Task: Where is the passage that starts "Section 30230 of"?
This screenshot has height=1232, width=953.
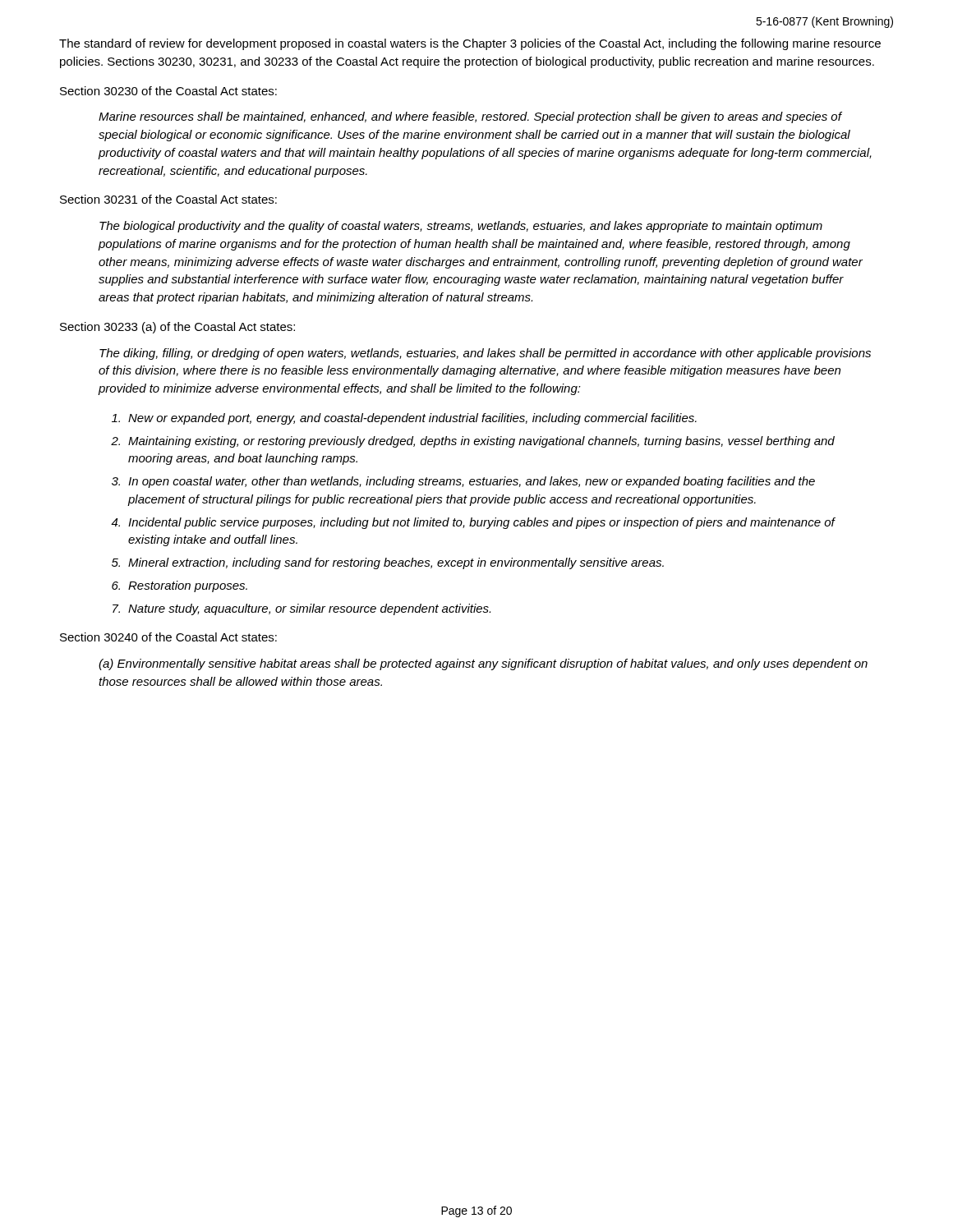Action: (x=168, y=90)
